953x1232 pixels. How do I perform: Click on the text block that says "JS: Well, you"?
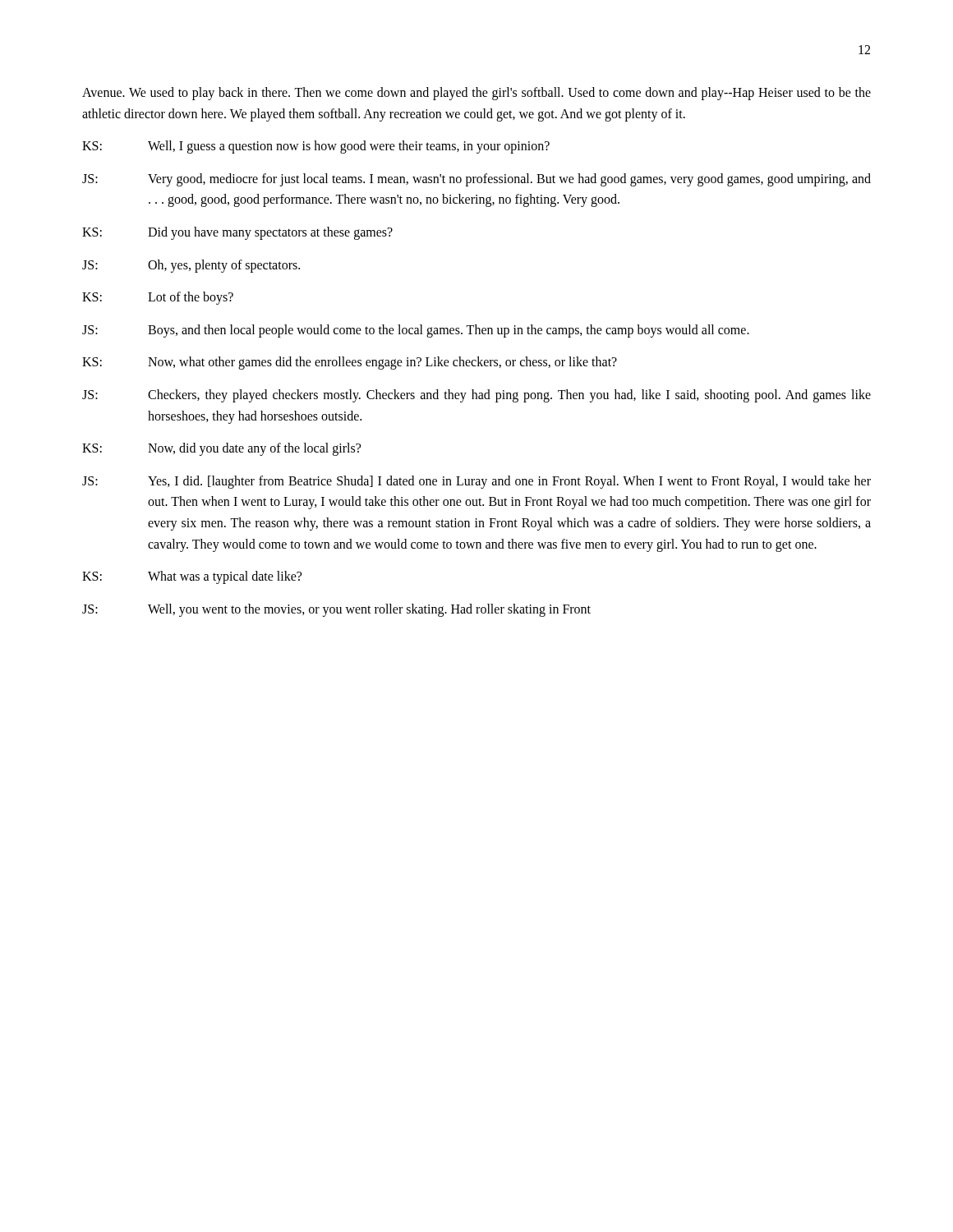476,609
